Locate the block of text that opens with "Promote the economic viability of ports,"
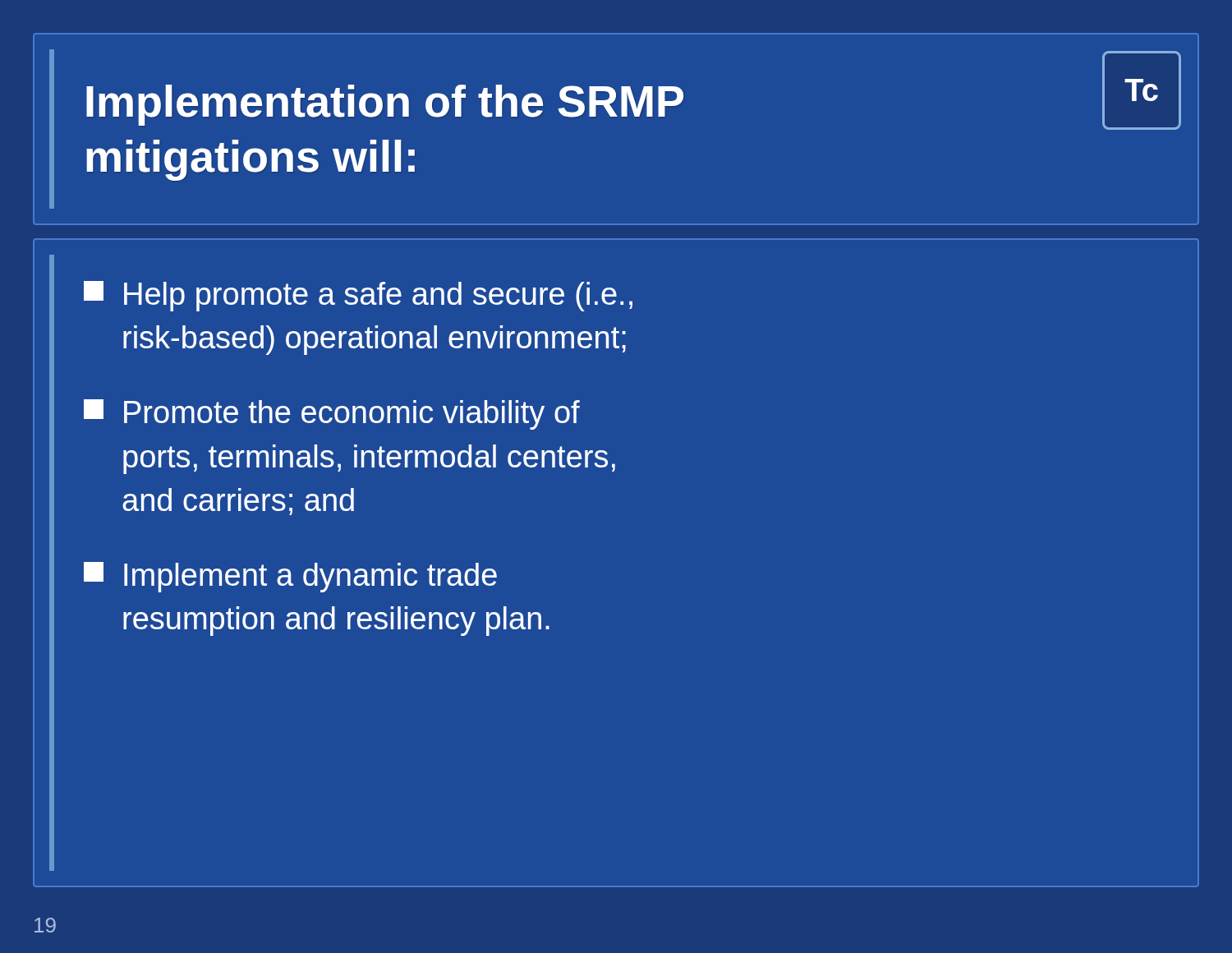This screenshot has height=953, width=1232. pyautogui.click(x=616, y=457)
